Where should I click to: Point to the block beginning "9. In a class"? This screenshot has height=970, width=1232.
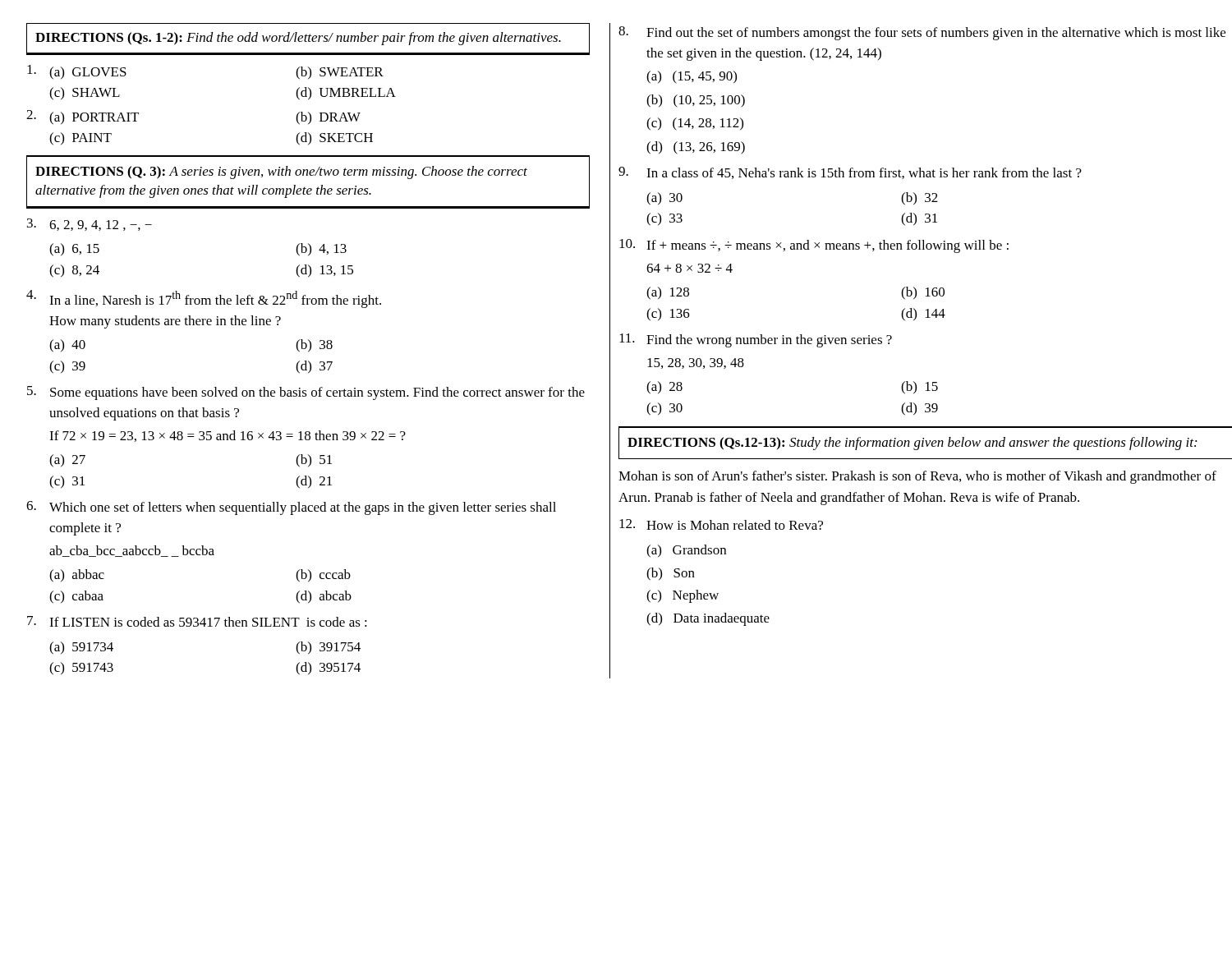[x=925, y=196]
